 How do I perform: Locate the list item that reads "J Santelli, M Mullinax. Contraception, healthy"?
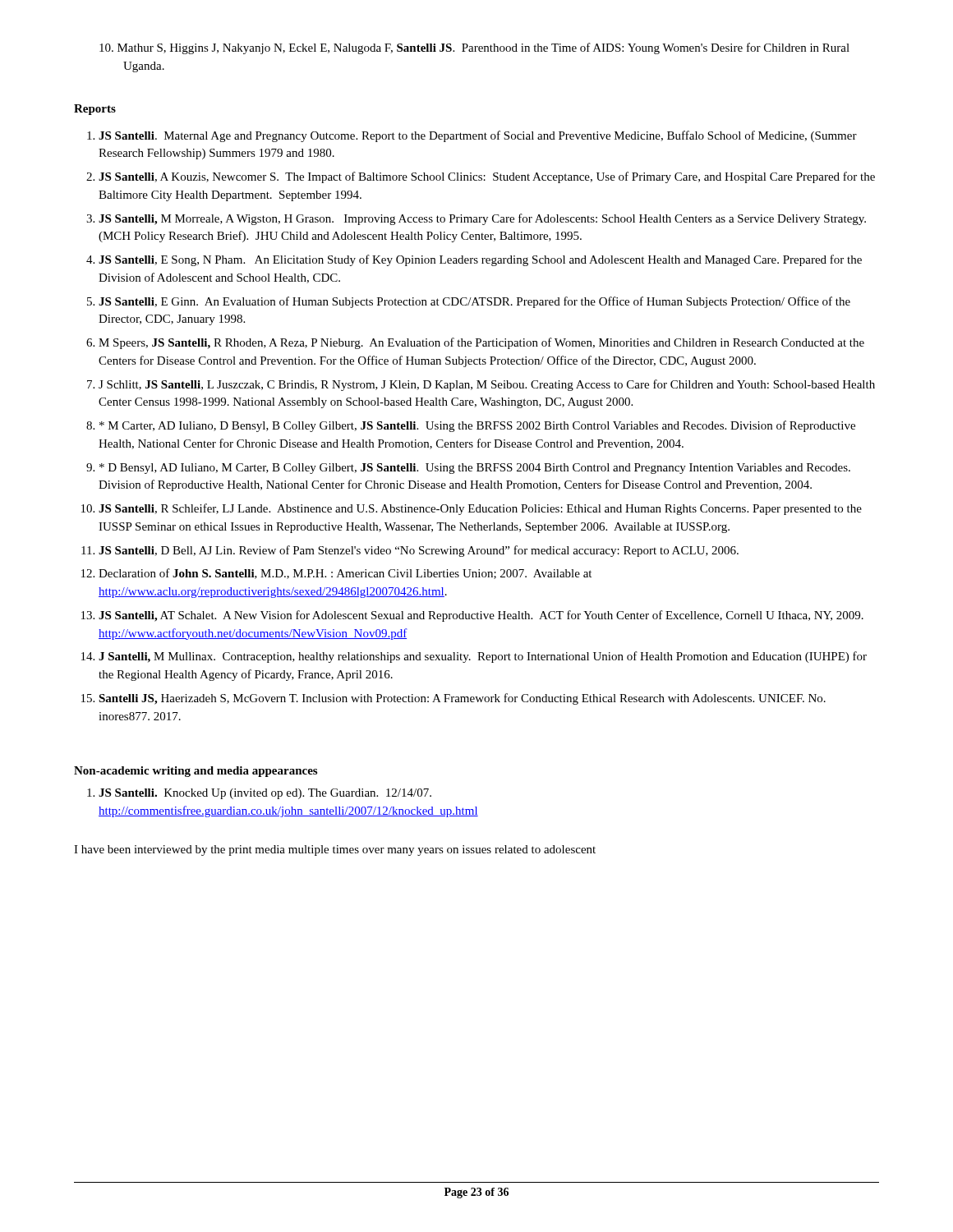click(483, 665)
